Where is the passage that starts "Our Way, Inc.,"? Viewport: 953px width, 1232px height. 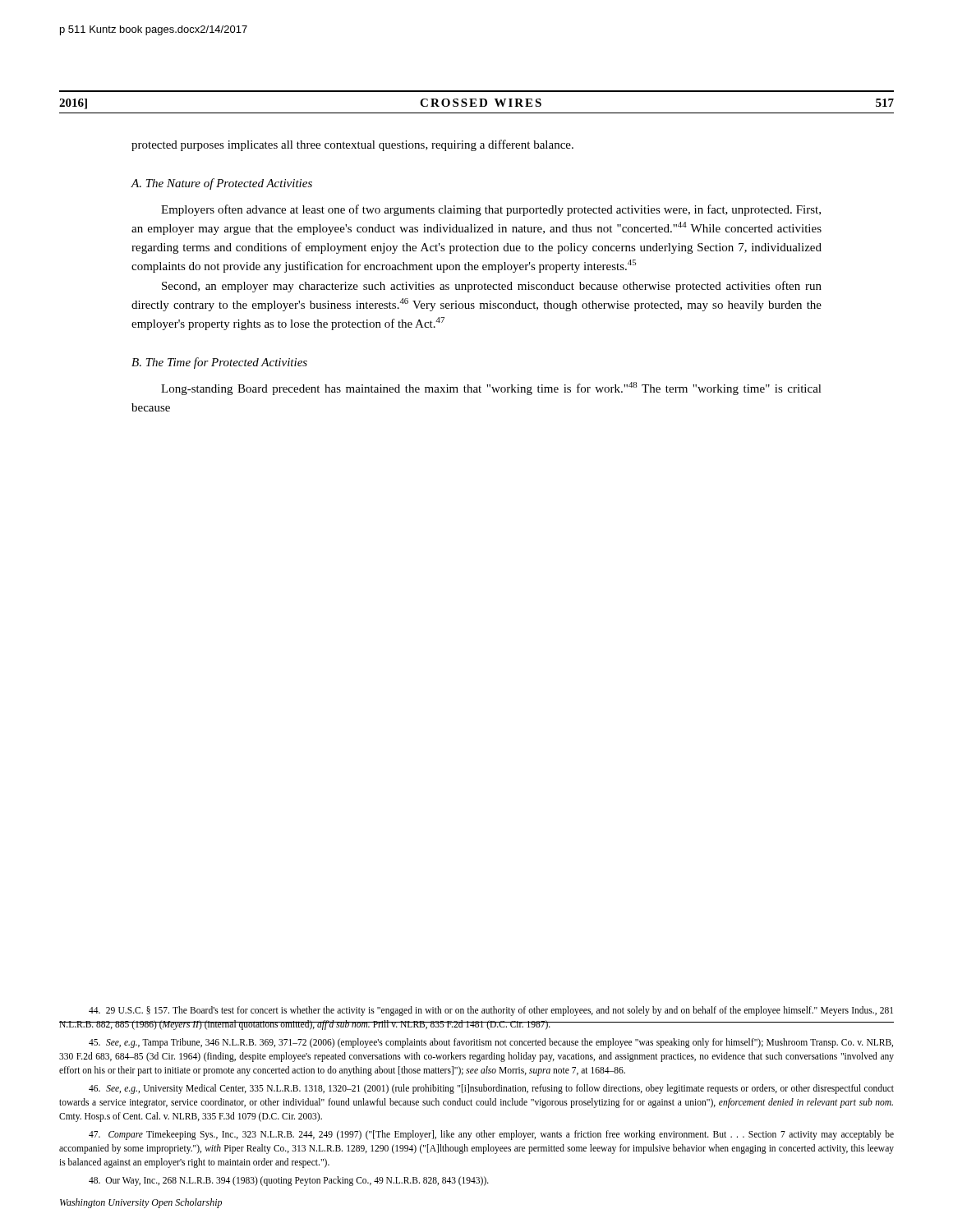point(476,1181)
